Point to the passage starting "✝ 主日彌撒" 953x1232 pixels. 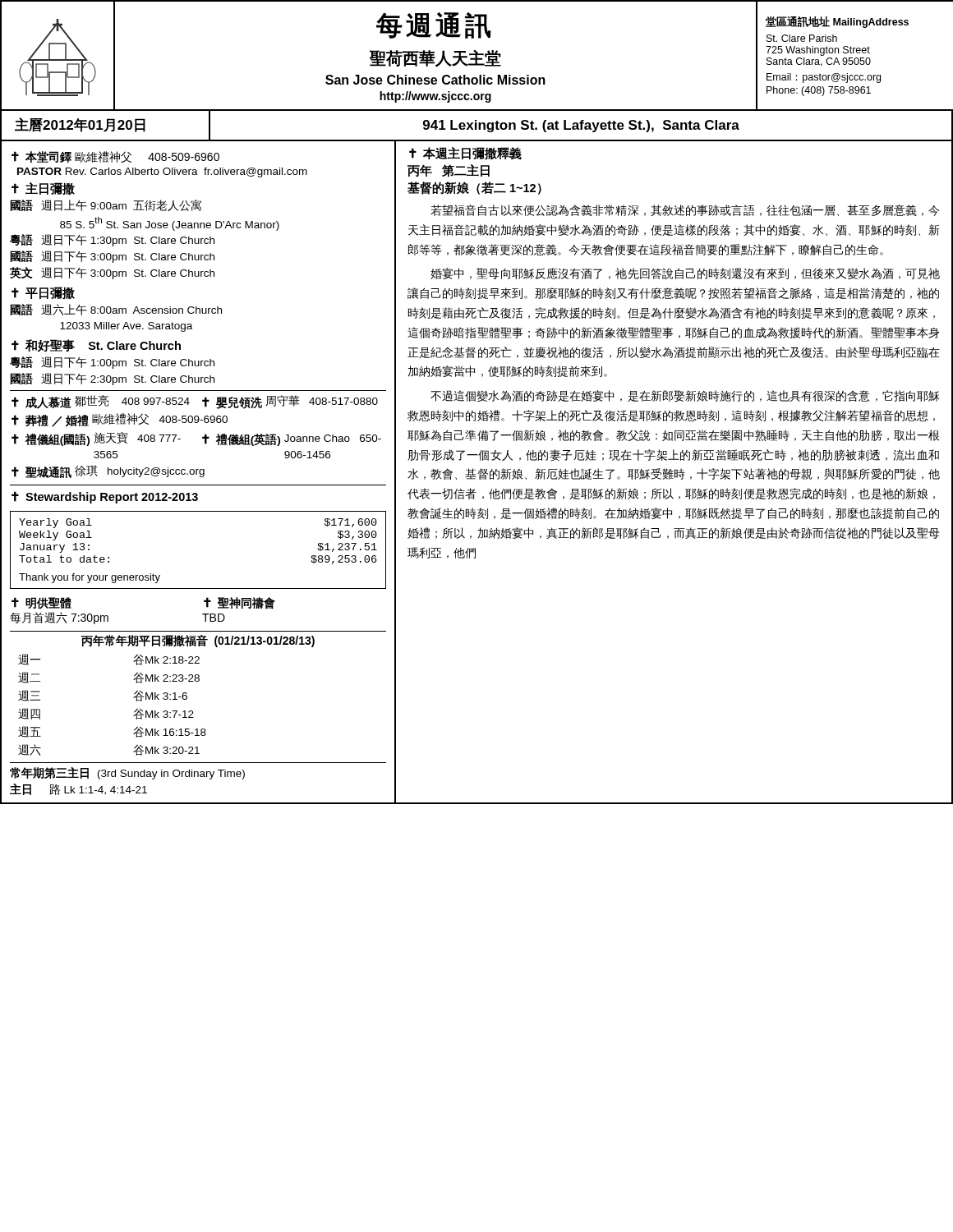(x=42, y=188)
